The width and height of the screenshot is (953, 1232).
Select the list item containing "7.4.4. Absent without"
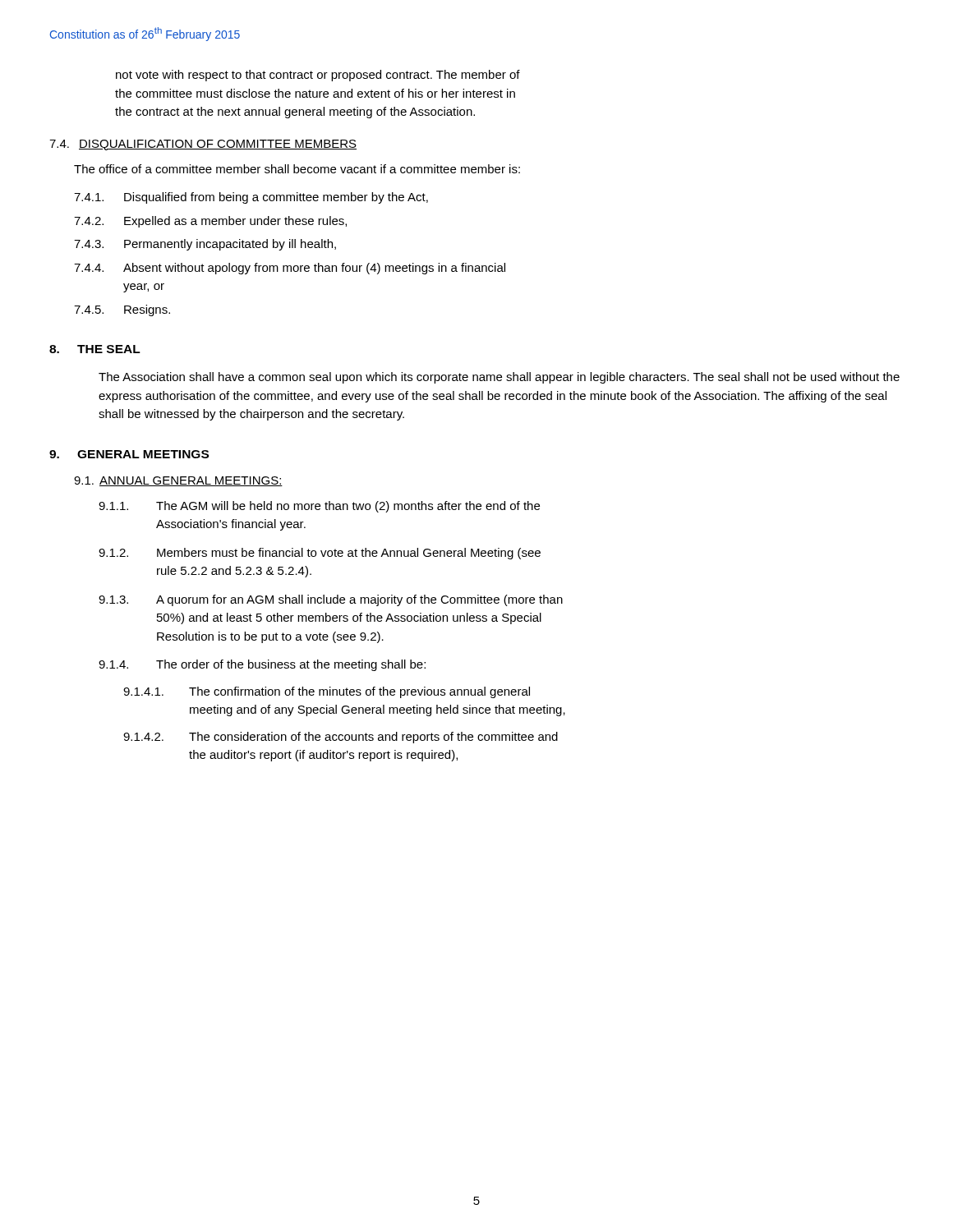pos(489,277)
